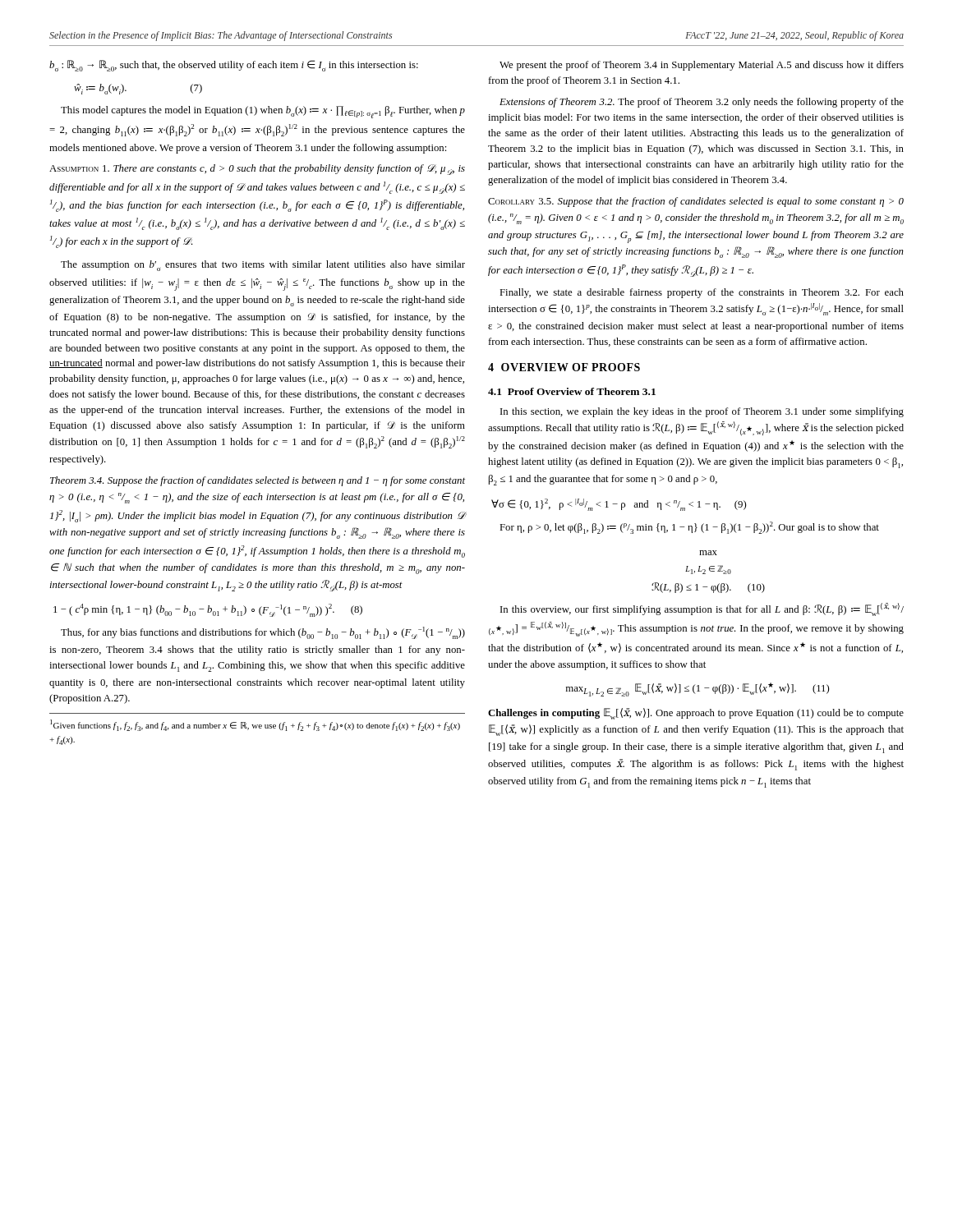Find the formula with the text "ŵi ≔ bσ(wi)."
This screenshot has height=1232, width=953.
point(103,89)
